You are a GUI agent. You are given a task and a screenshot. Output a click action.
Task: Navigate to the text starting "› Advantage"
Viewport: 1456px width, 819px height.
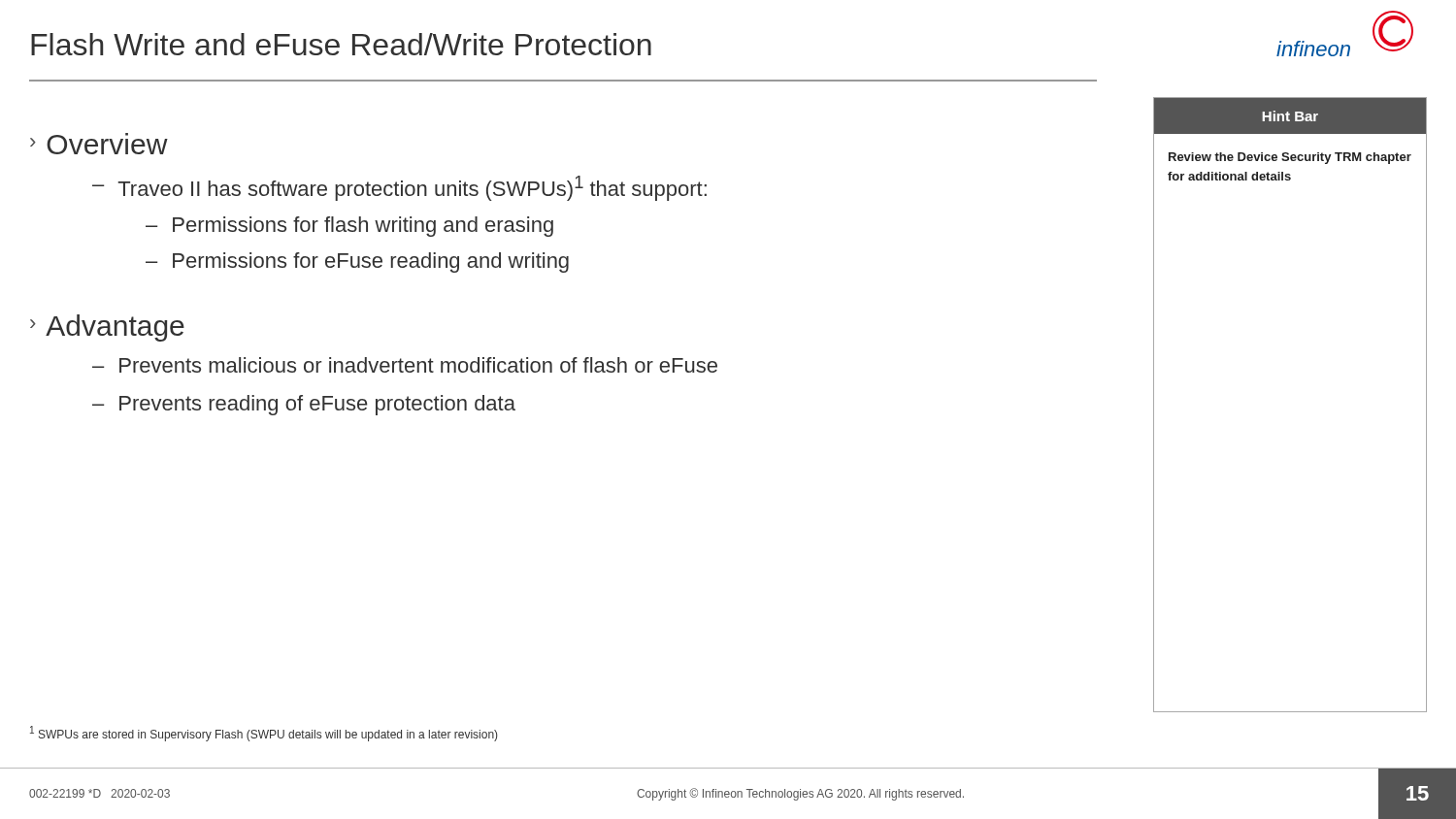[107, 326]
